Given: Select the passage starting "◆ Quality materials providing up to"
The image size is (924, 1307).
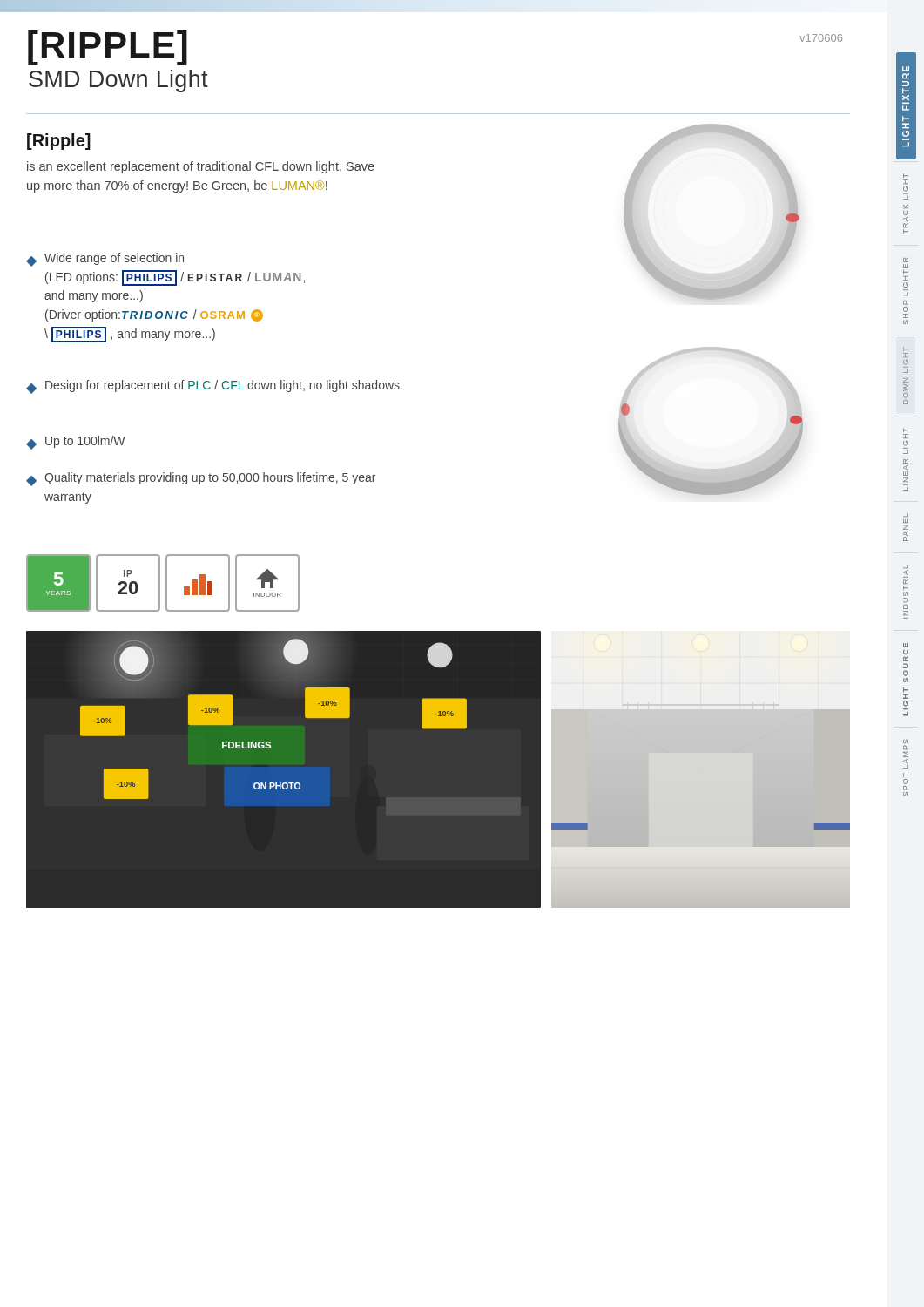Looking at the screenshot, I should click(x=218, y=488).
